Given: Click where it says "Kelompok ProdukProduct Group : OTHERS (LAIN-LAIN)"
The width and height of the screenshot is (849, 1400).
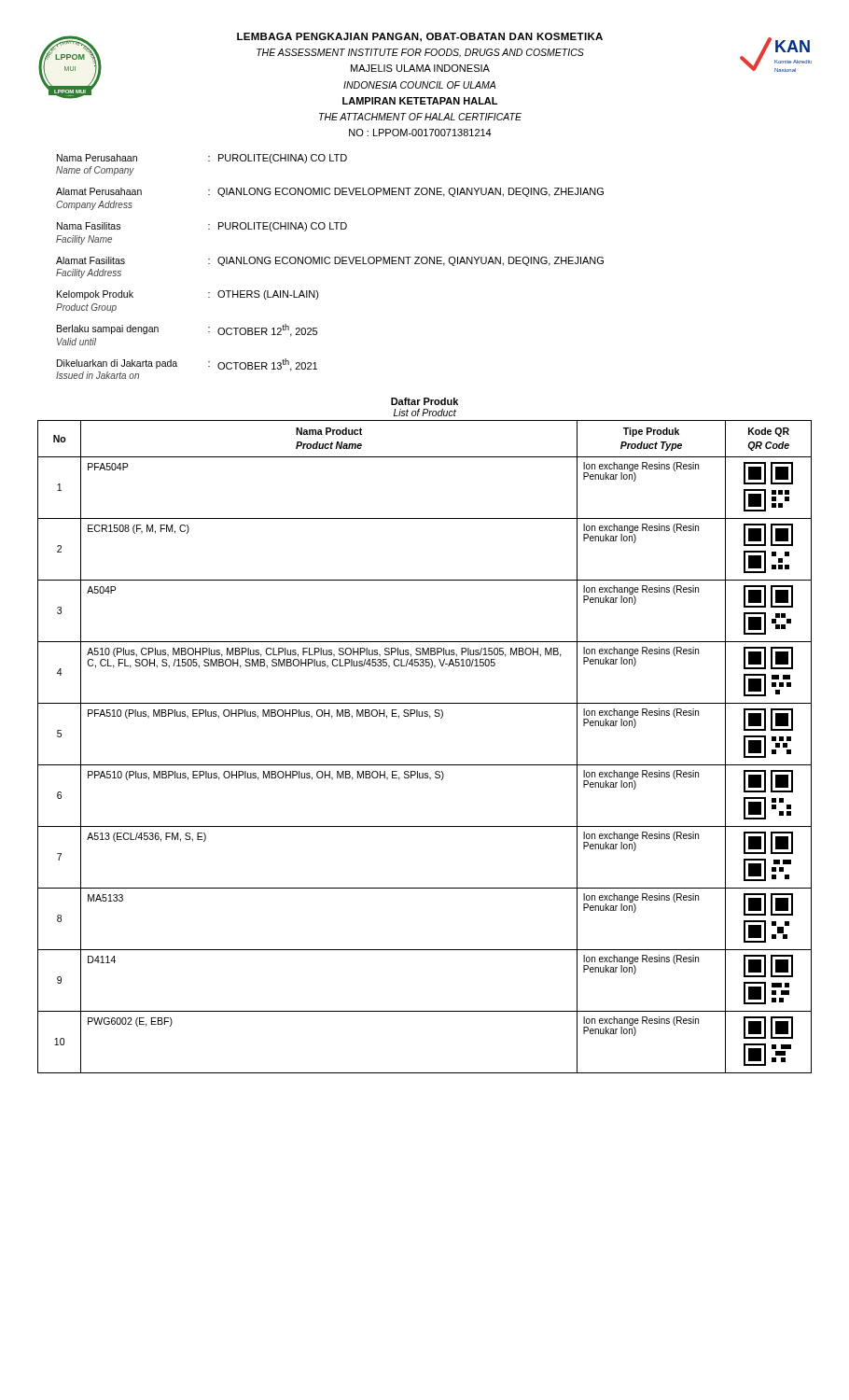Looking at the screenshot, I should 97,294.
